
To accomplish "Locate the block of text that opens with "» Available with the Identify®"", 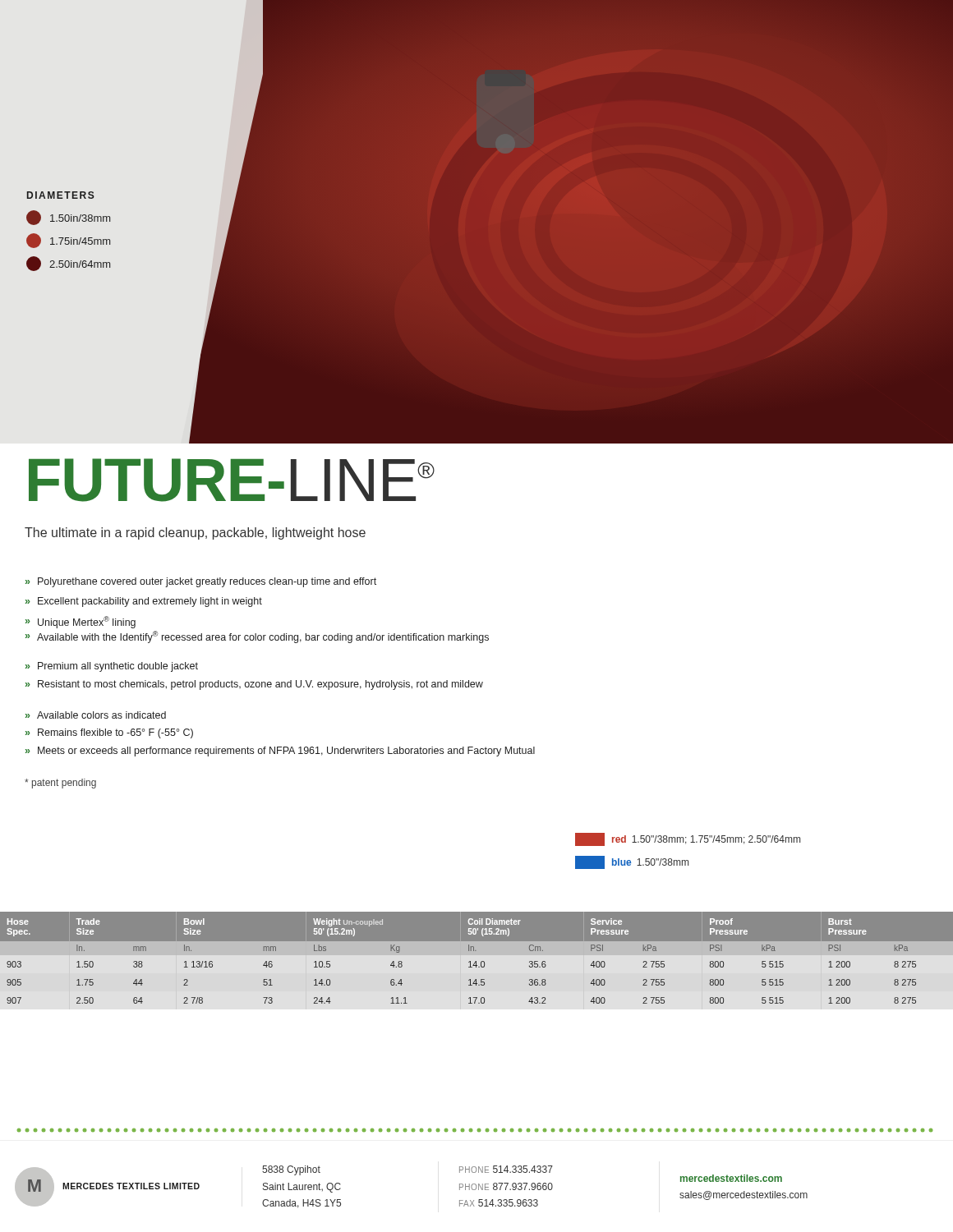I will click(x=257, y=637).
